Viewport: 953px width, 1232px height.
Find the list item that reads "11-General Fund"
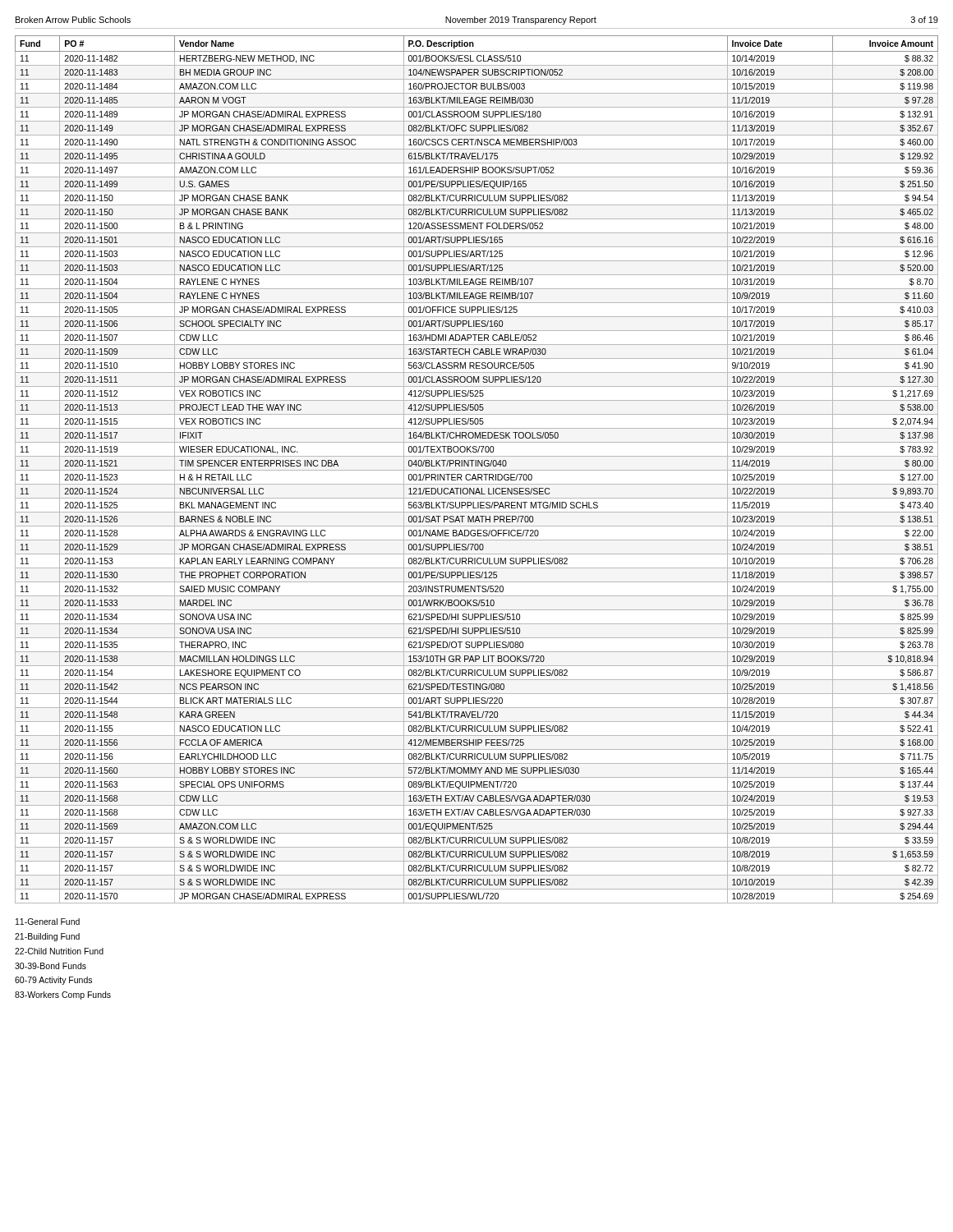[47, 922]
